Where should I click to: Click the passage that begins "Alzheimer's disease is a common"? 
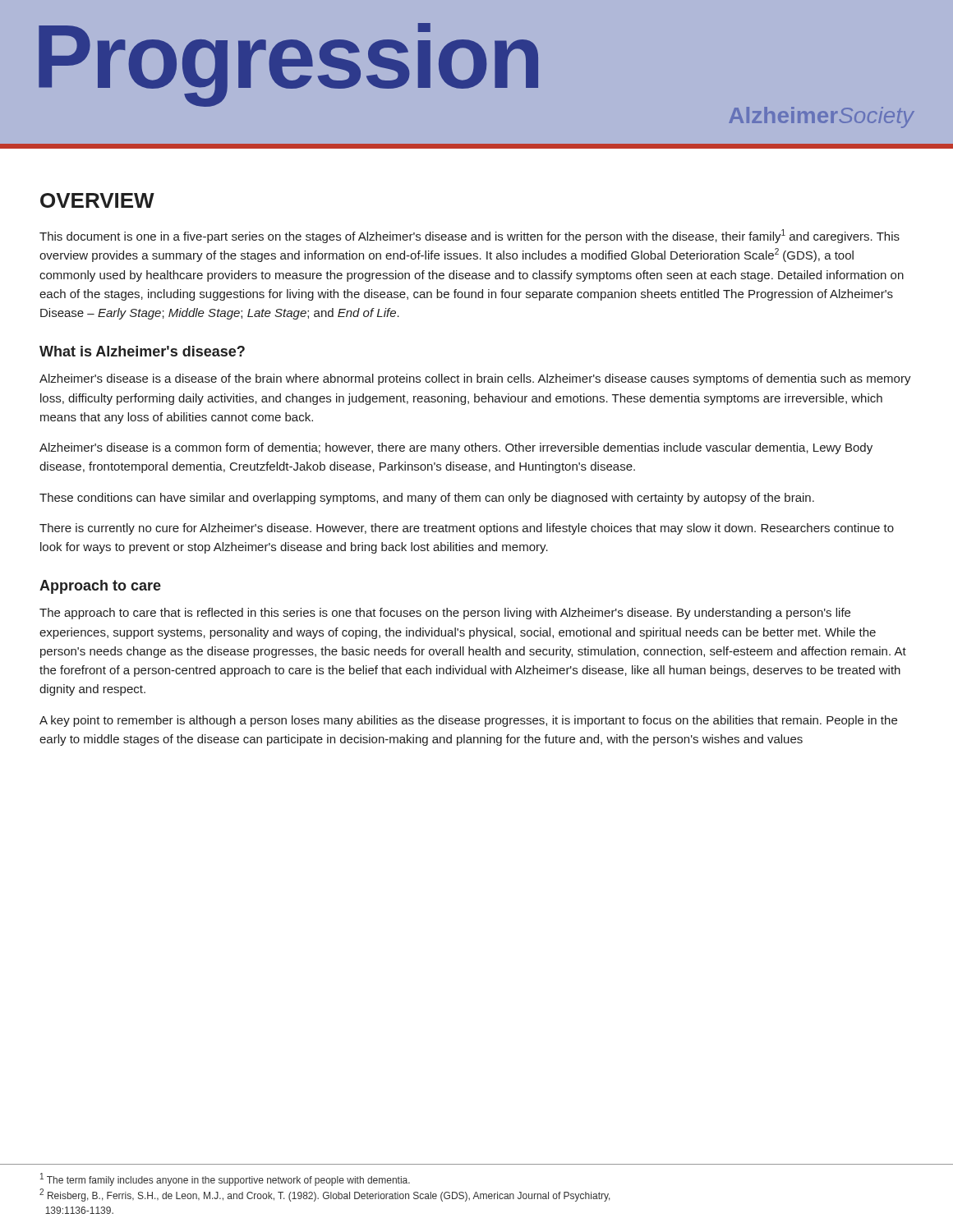click(x=456, y=457)
